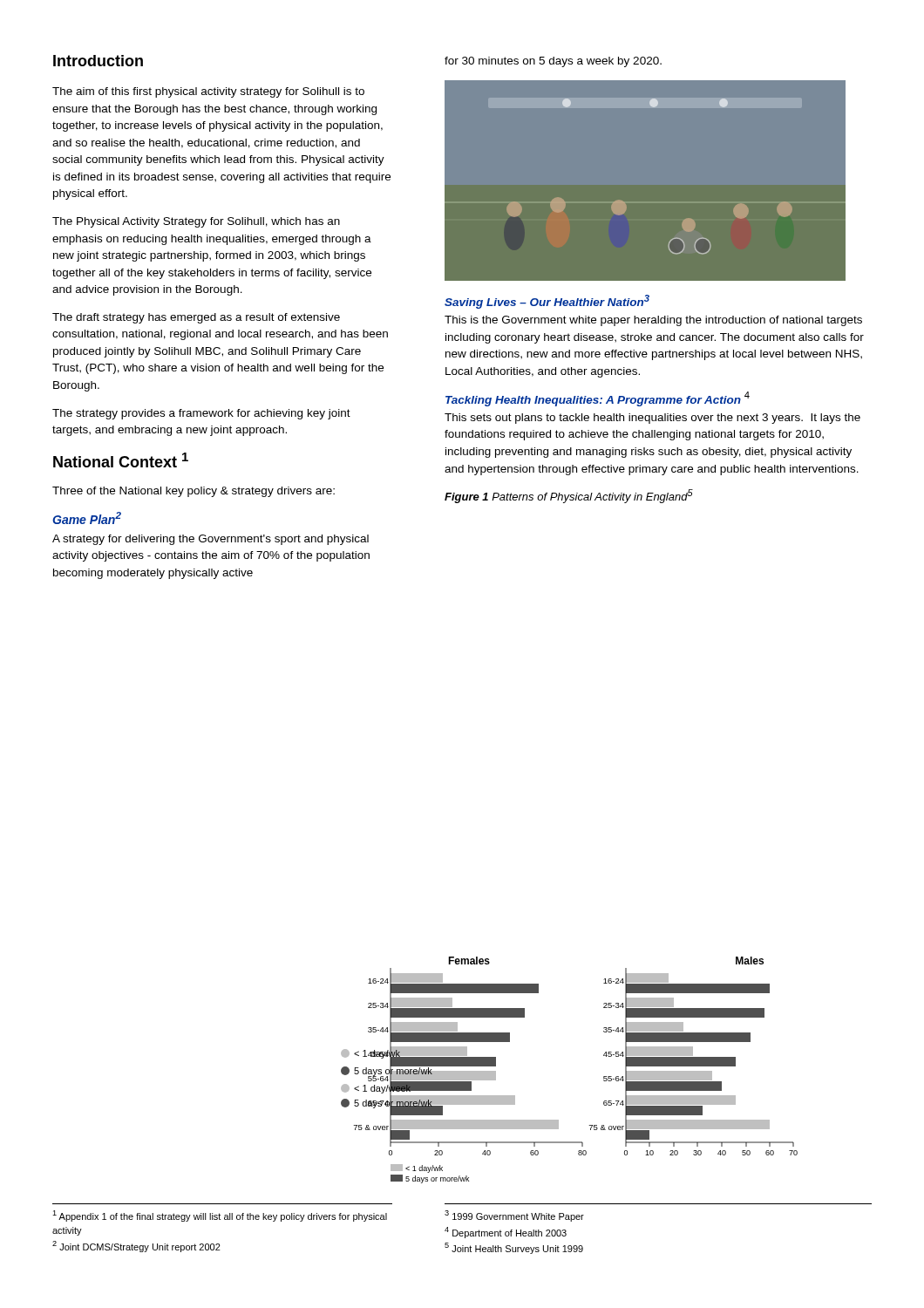
Task: Select the region starting "Game Plan2"
Action: (x=87, y=518)
